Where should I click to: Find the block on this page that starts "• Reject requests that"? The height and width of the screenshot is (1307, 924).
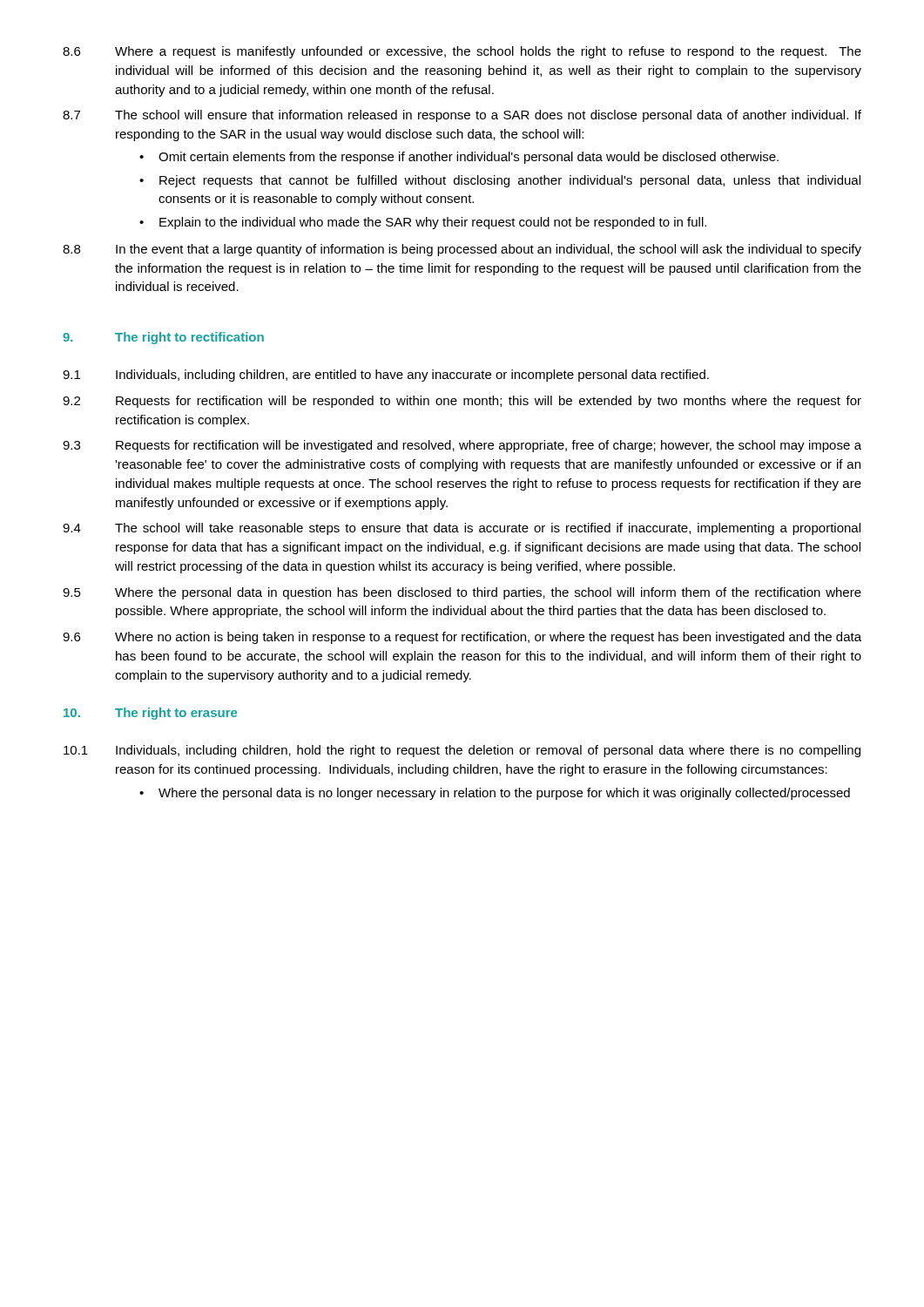pyautogui.click(x=500, y=189)
